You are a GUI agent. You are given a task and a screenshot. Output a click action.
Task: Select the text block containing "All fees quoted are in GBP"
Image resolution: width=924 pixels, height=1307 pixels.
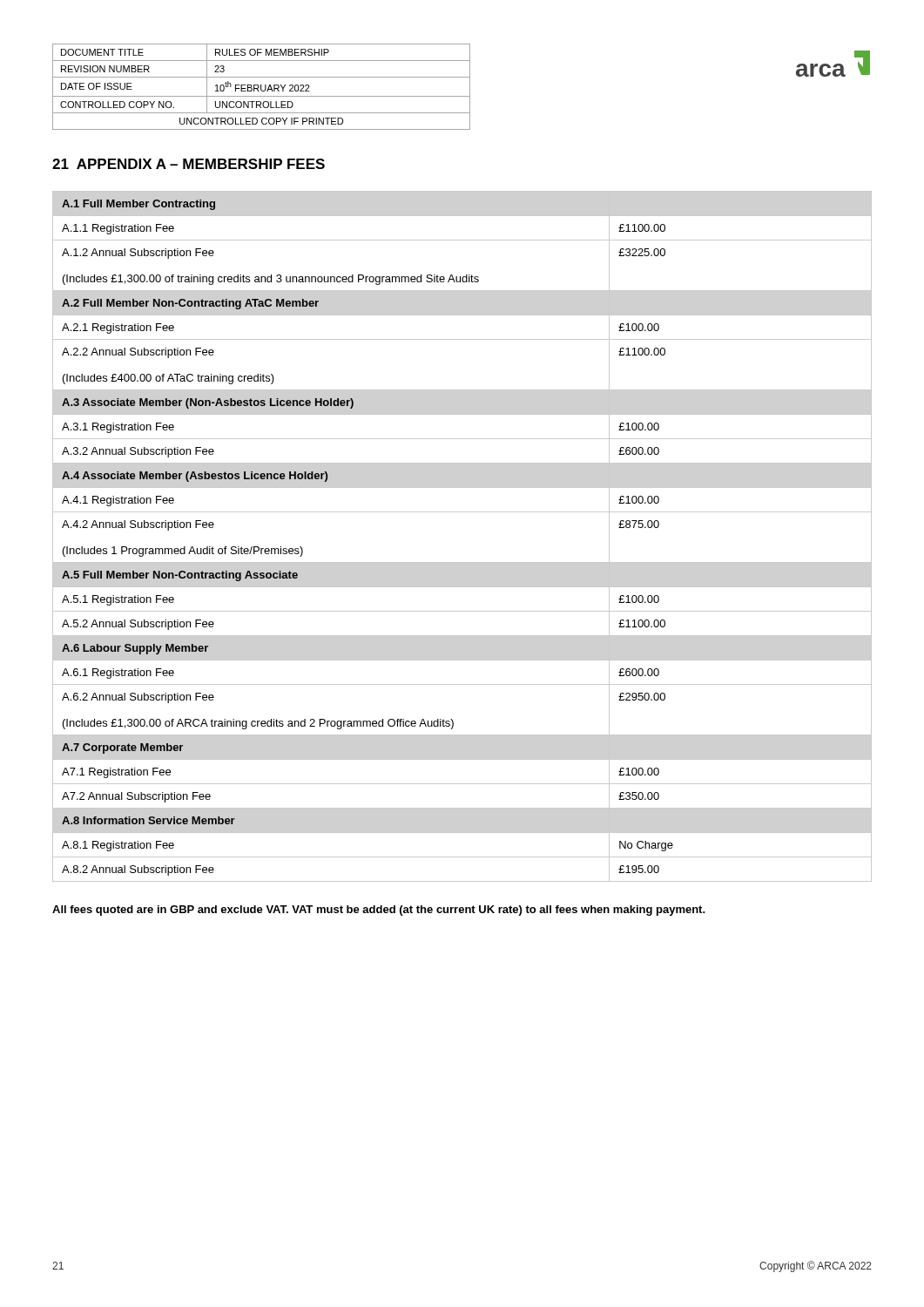click(x=379, y=909)
